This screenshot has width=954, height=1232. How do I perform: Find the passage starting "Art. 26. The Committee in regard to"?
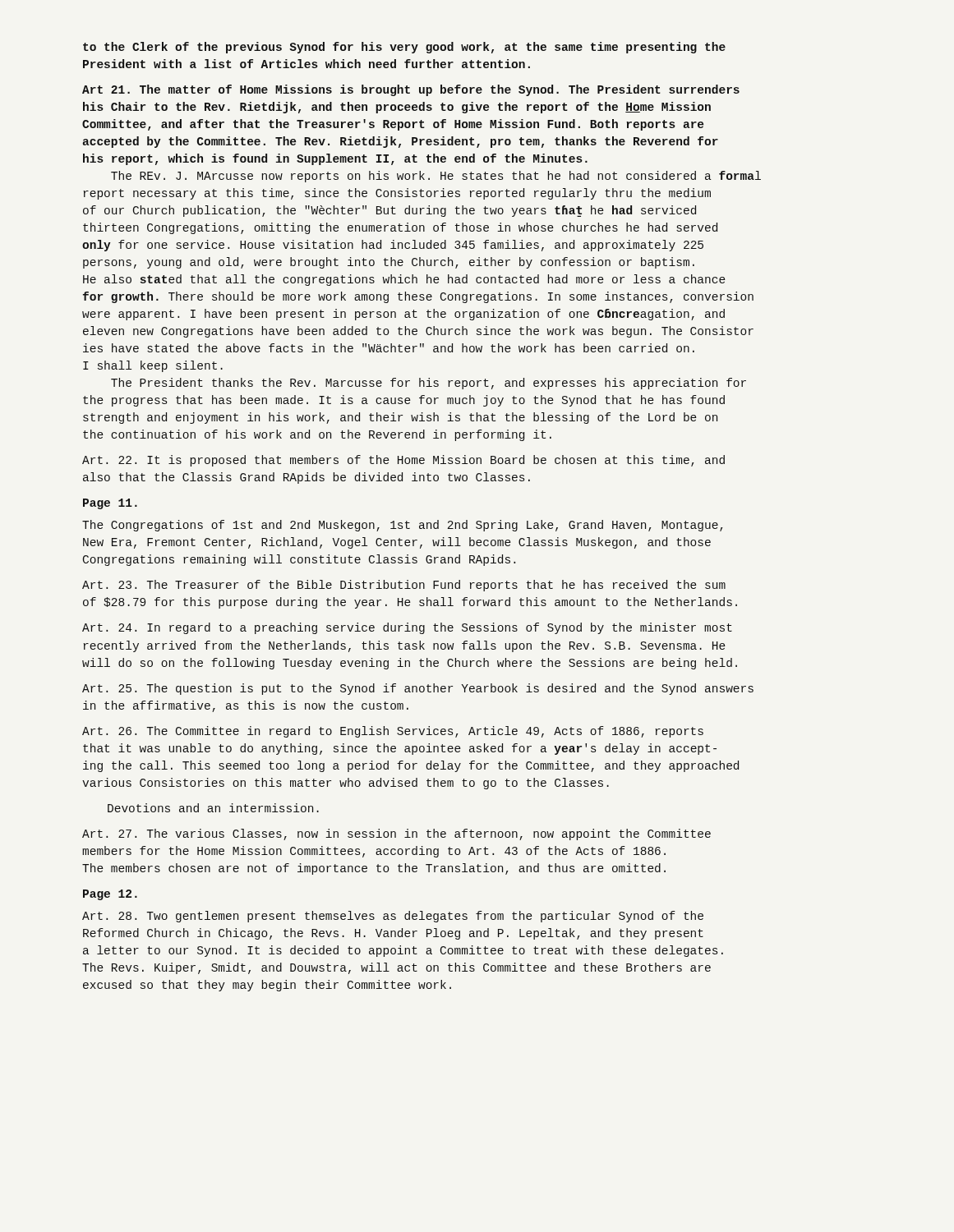411,757
